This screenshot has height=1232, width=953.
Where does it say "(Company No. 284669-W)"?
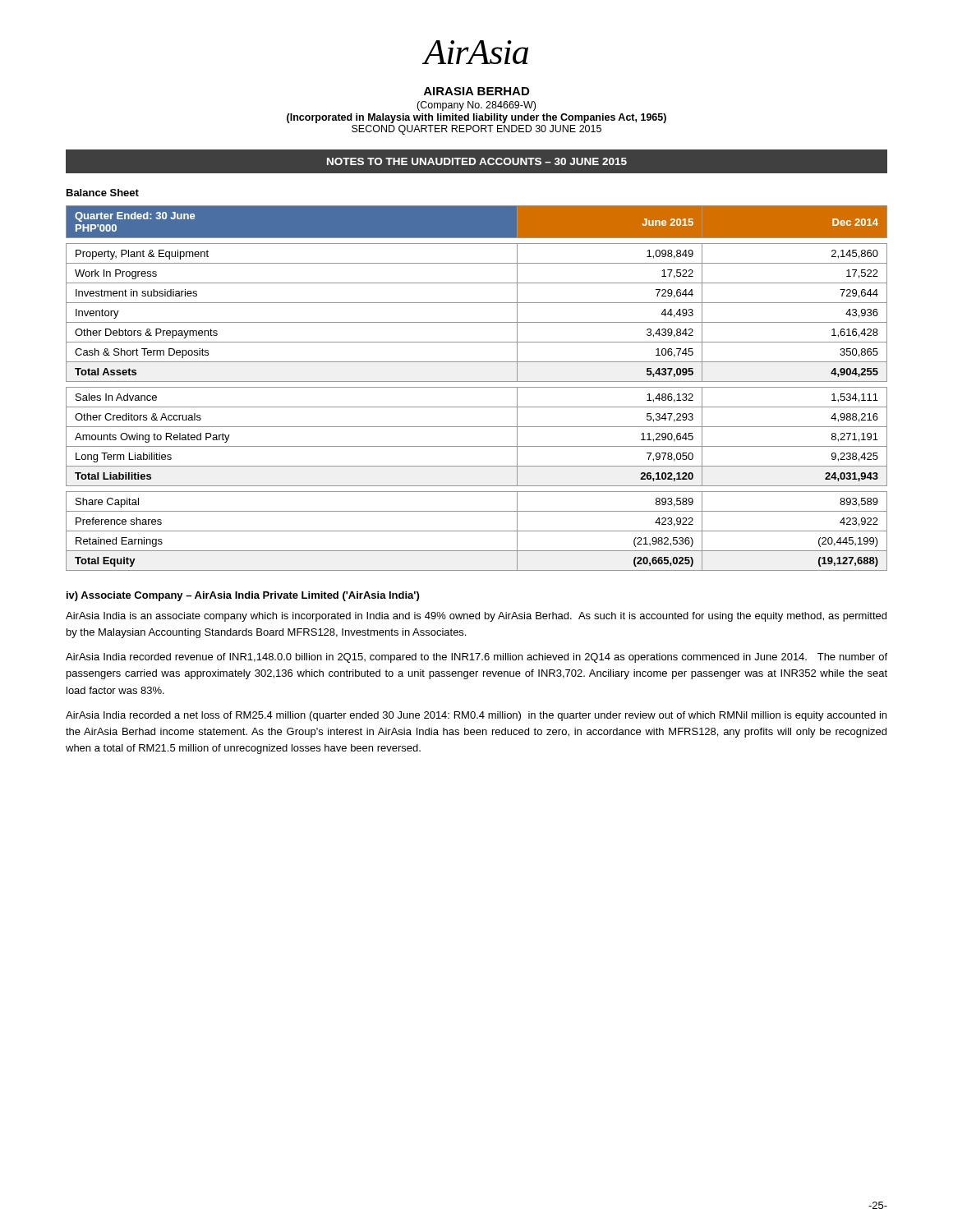(x=476, y=105)
